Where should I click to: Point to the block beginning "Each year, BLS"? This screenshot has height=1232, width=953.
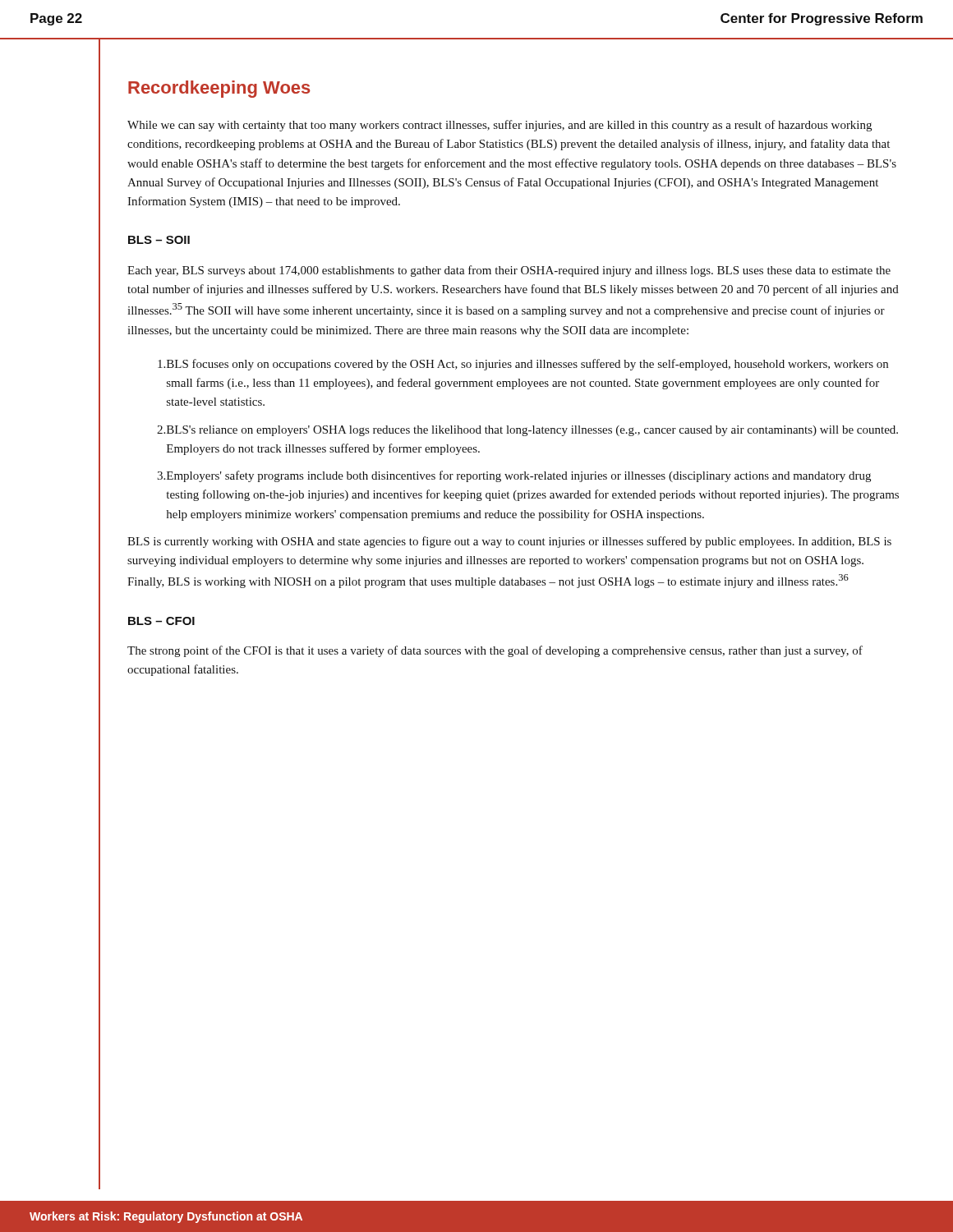tap(516, 300)
